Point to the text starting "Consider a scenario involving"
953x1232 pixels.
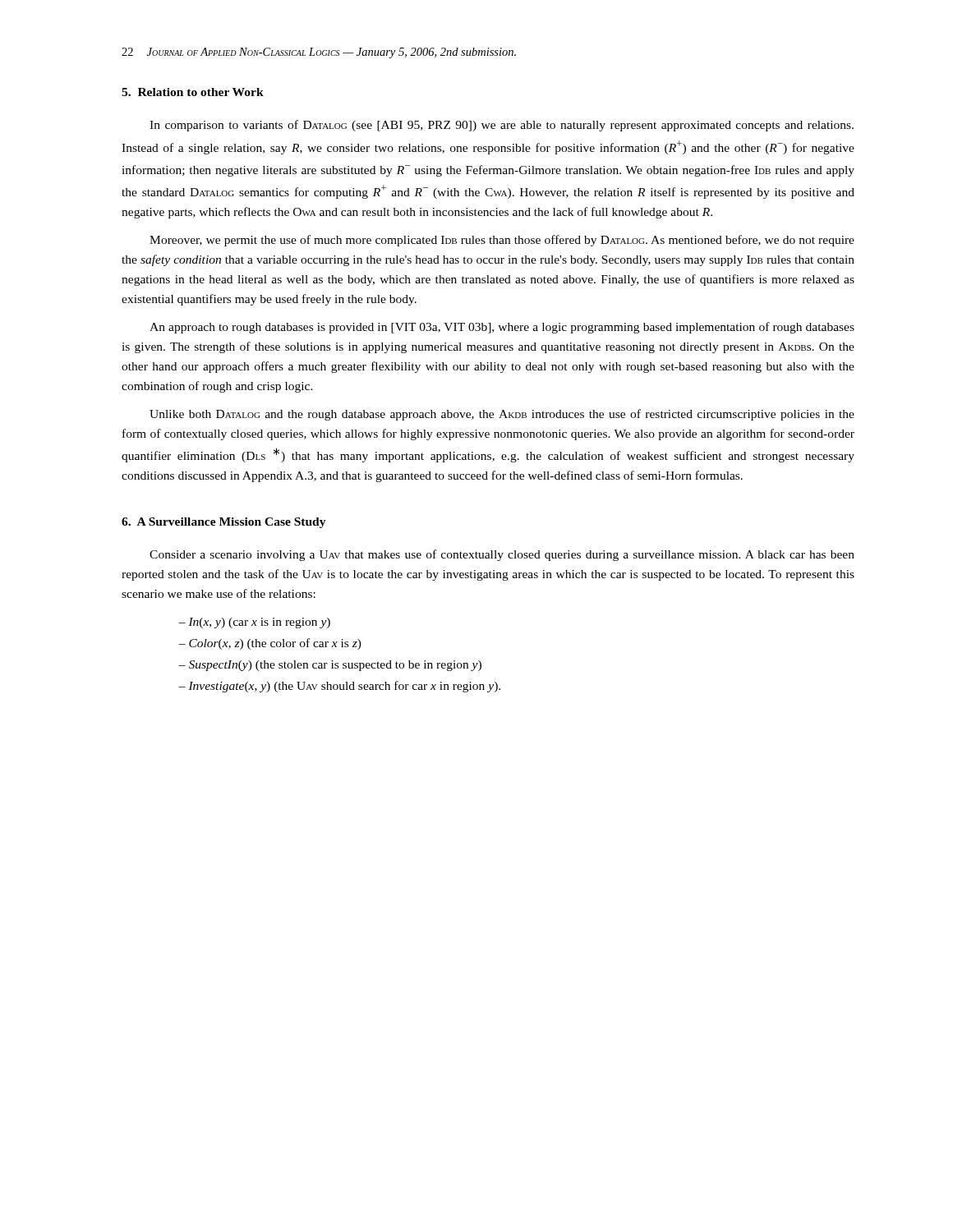(x=488, y=574)
